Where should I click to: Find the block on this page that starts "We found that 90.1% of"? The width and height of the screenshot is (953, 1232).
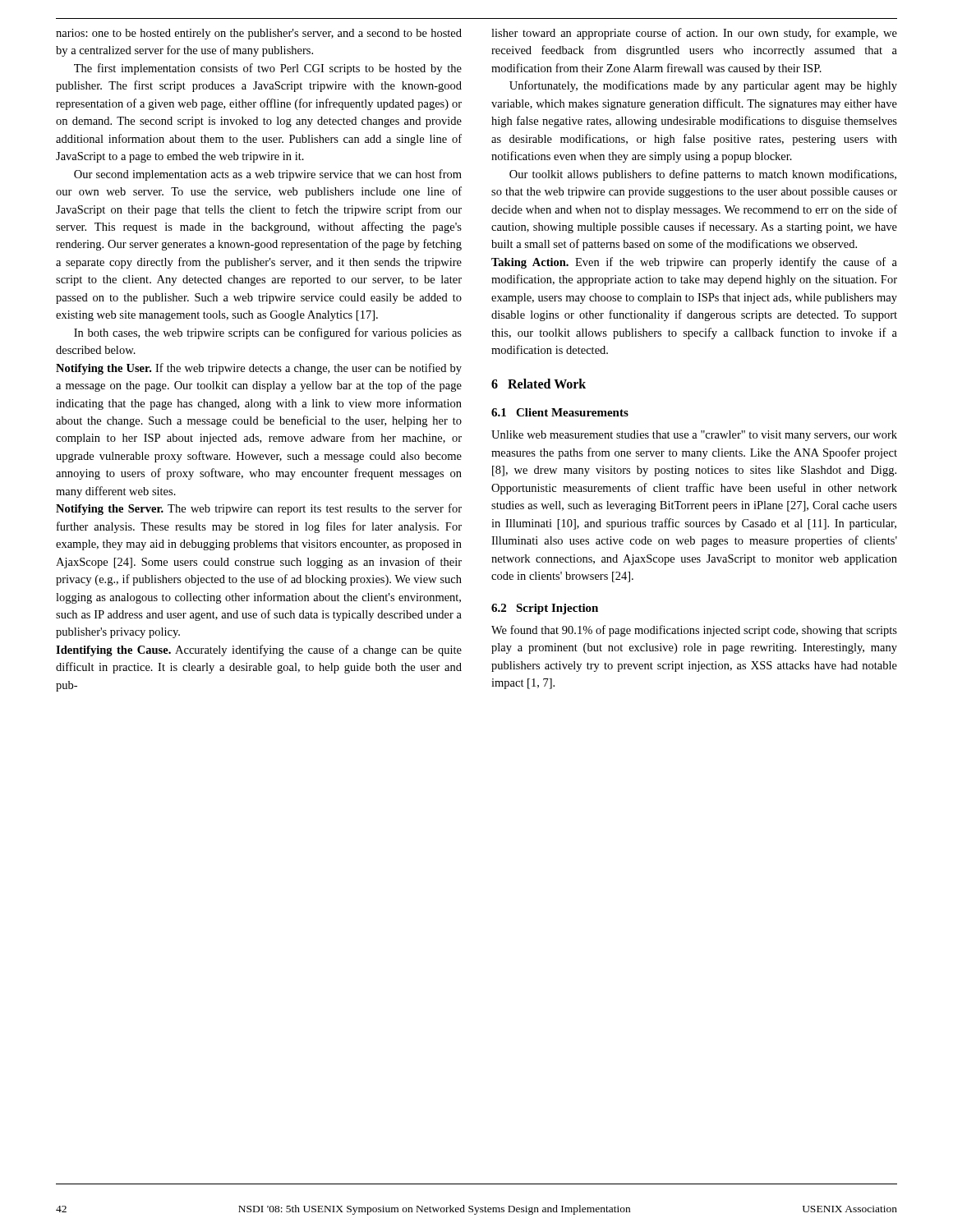694,657
